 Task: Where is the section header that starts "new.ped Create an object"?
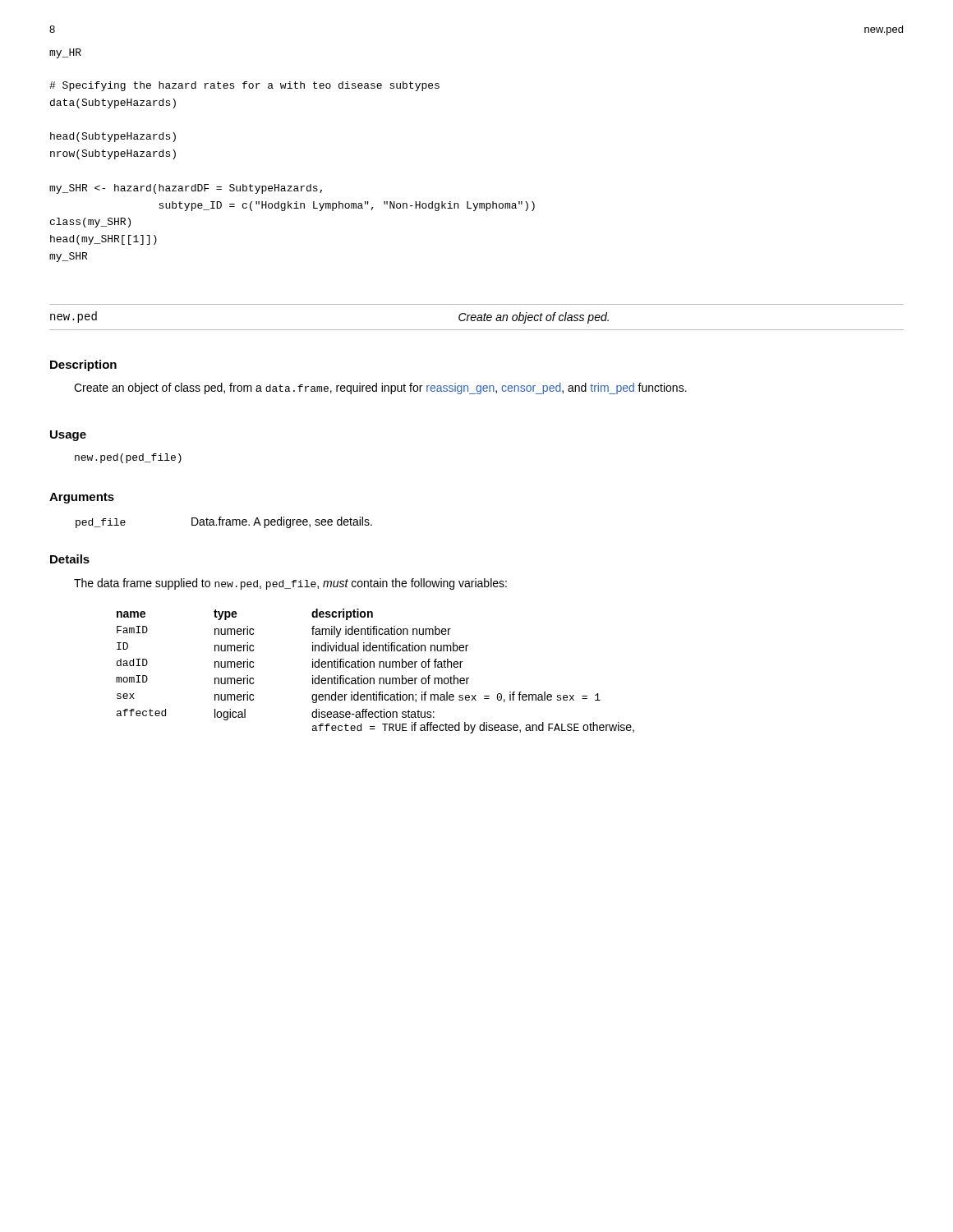pyautogui.click(x=476, y=317)
